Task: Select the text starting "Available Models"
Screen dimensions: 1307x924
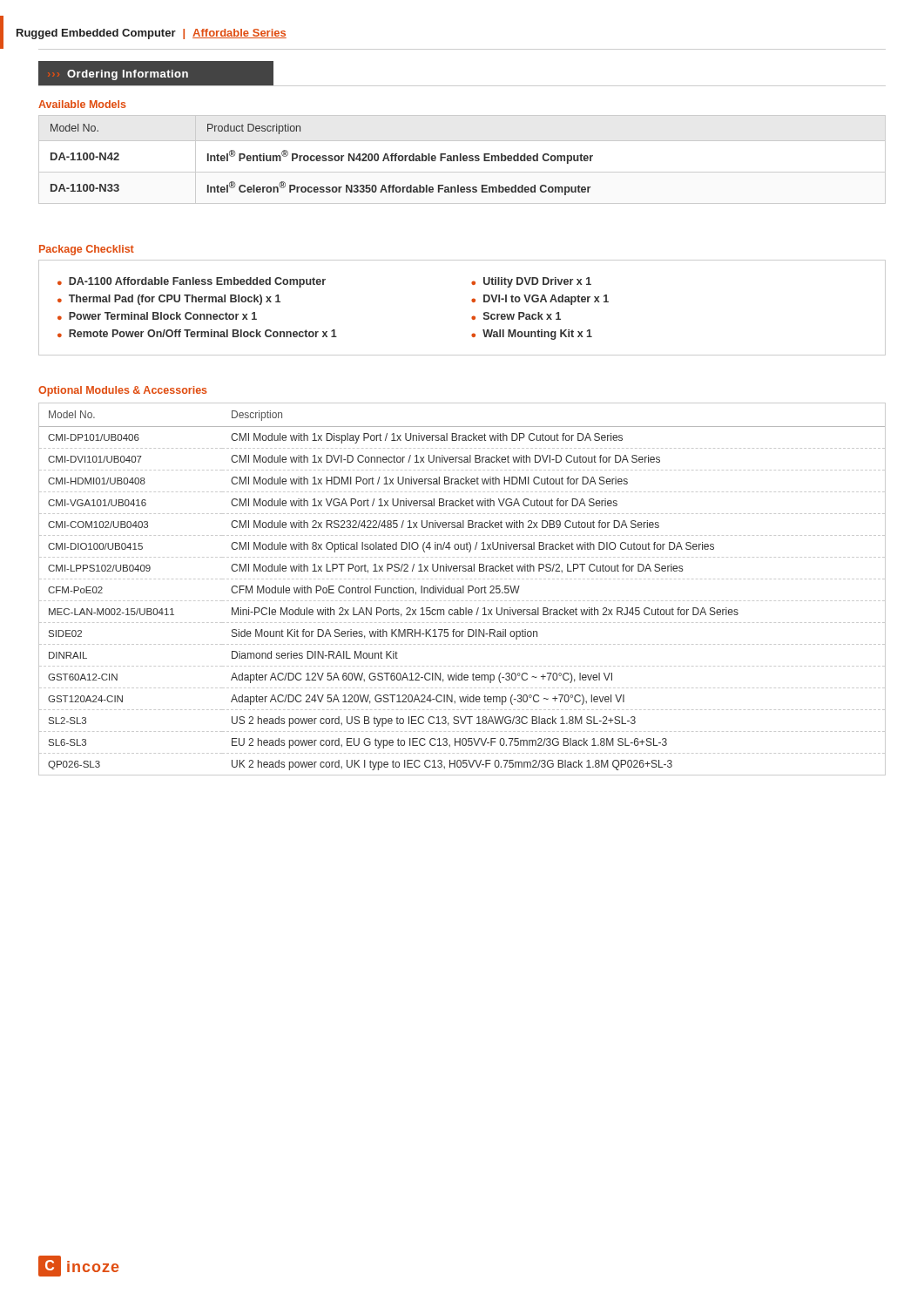Action: click(82, 105)
